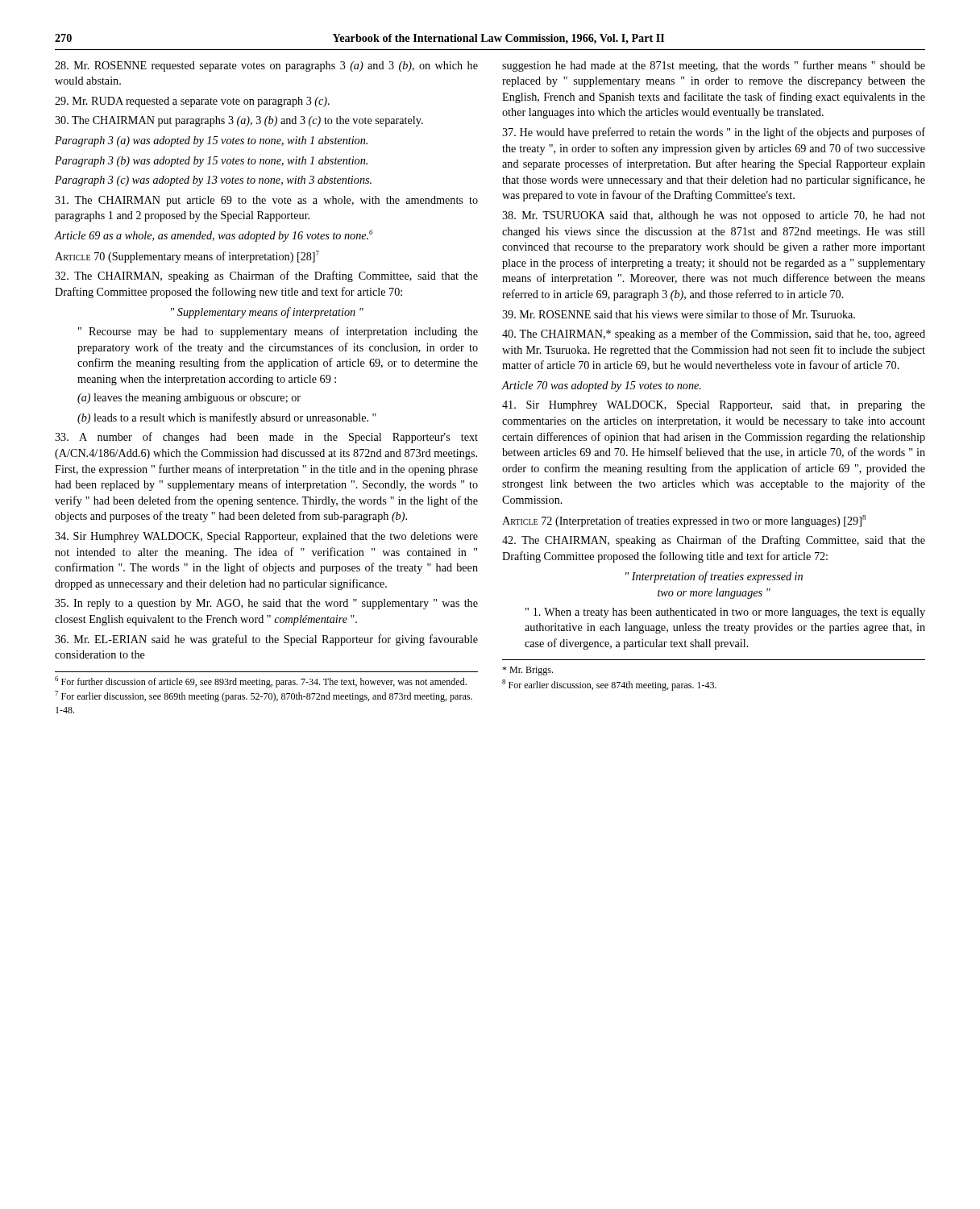Image resolution: width=980 pixels, height=1209 pixels.
Task: Select the footnote with the text "6 For further discussion of article 69,"
Action: [266, 682]
